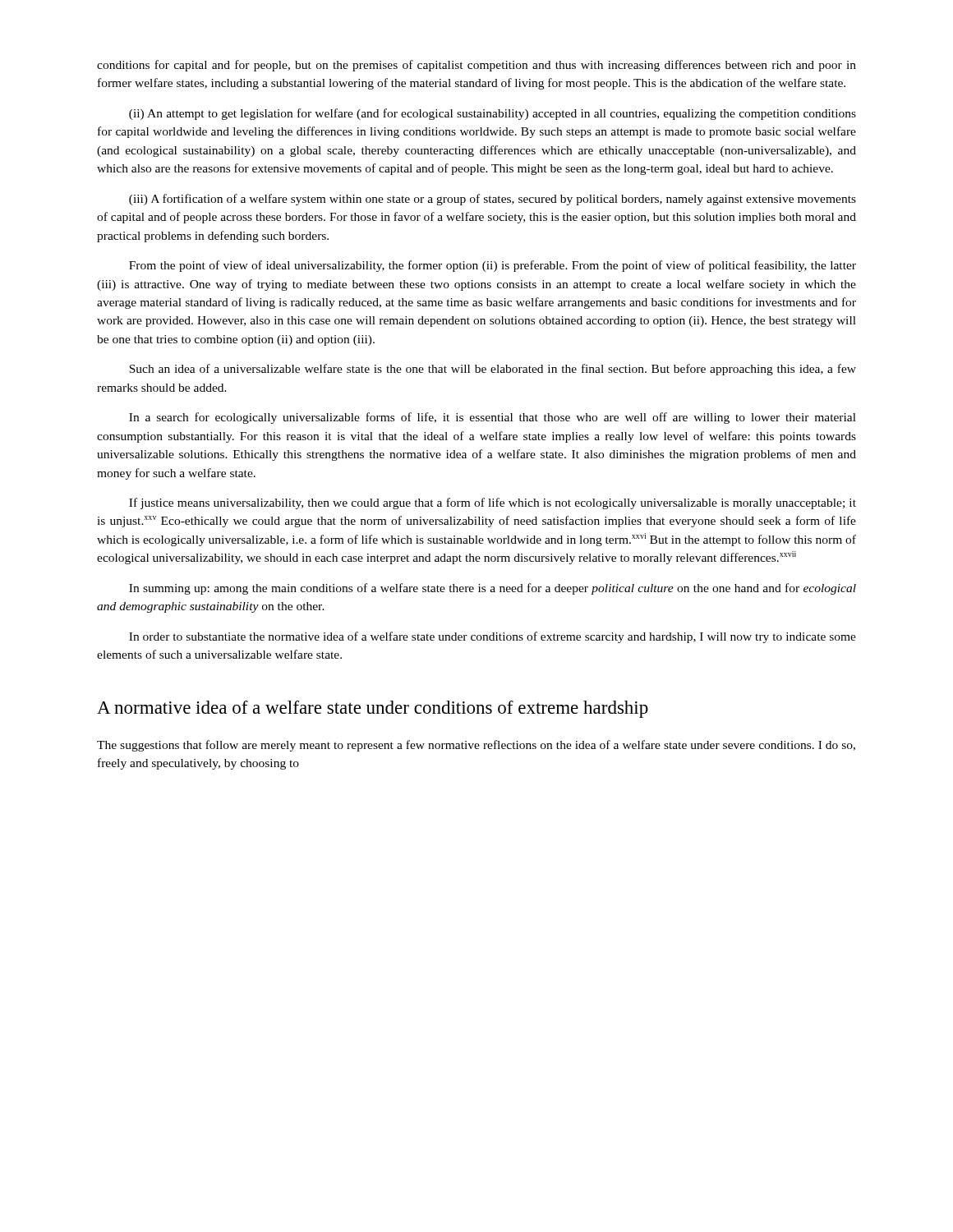
Task: Find the block on this page that starts "In a search for"
Action: coord(476,445)
